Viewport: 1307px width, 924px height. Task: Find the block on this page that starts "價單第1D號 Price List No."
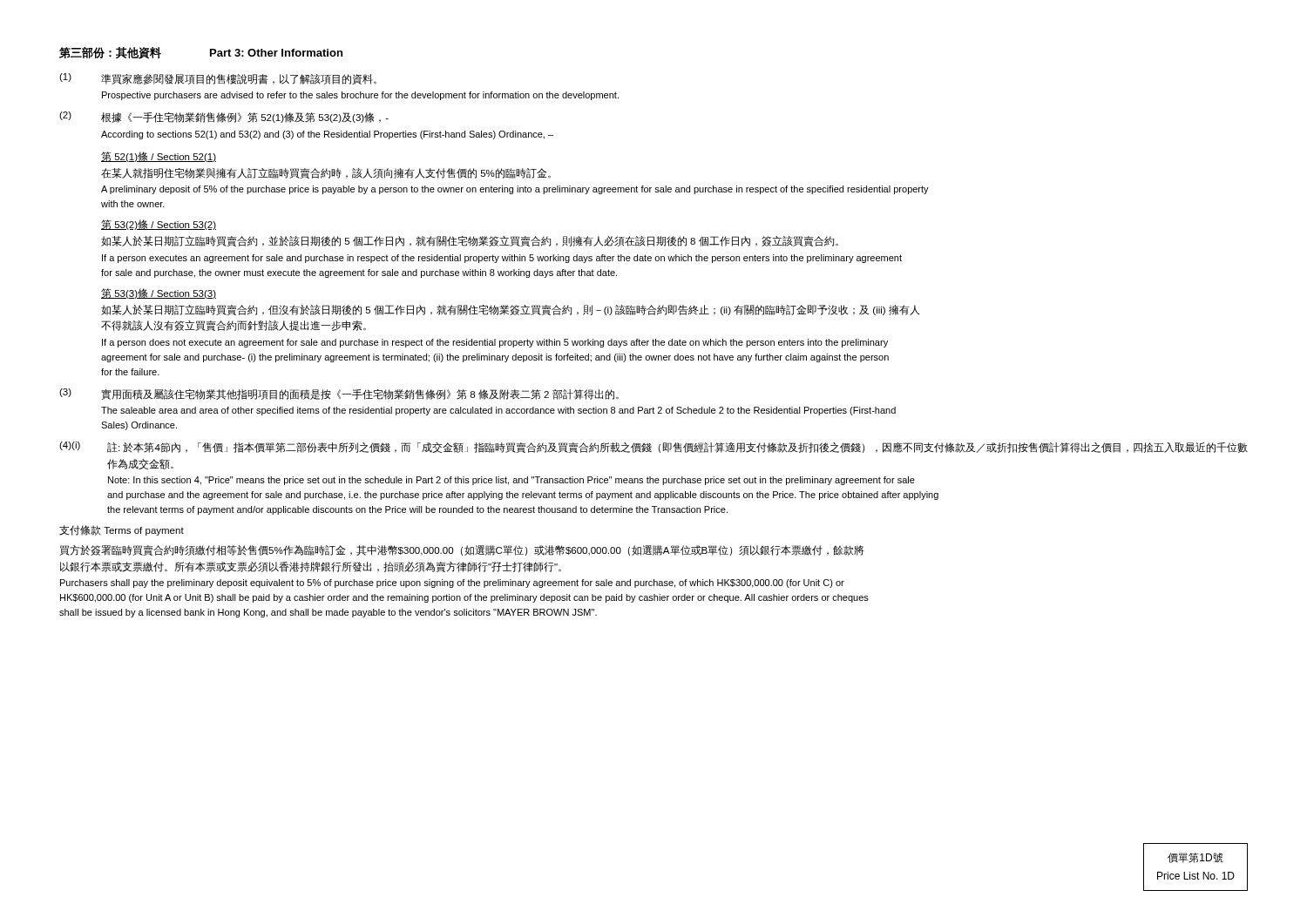(1195, 867)
